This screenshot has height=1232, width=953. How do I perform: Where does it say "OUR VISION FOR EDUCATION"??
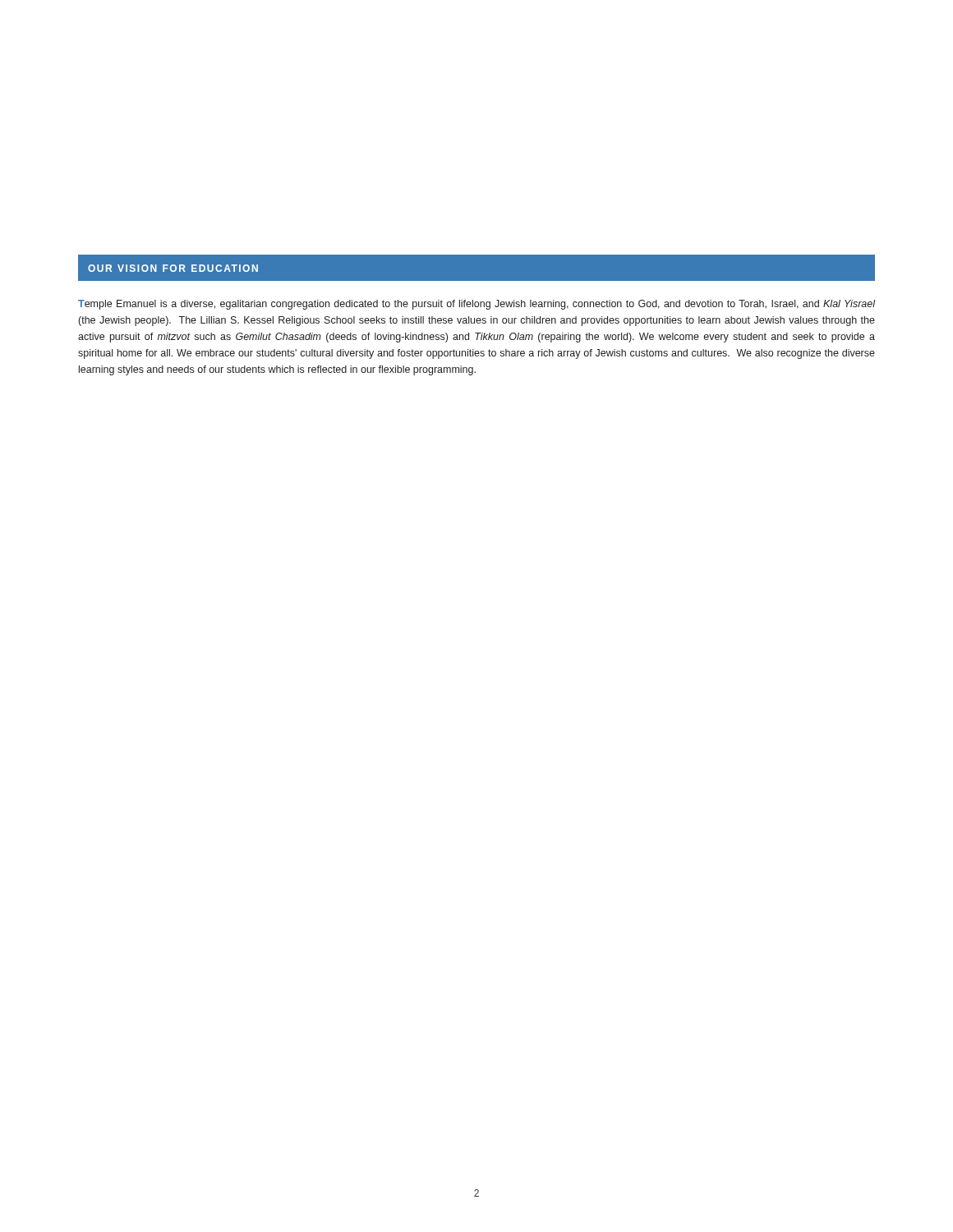coord(174,269)
